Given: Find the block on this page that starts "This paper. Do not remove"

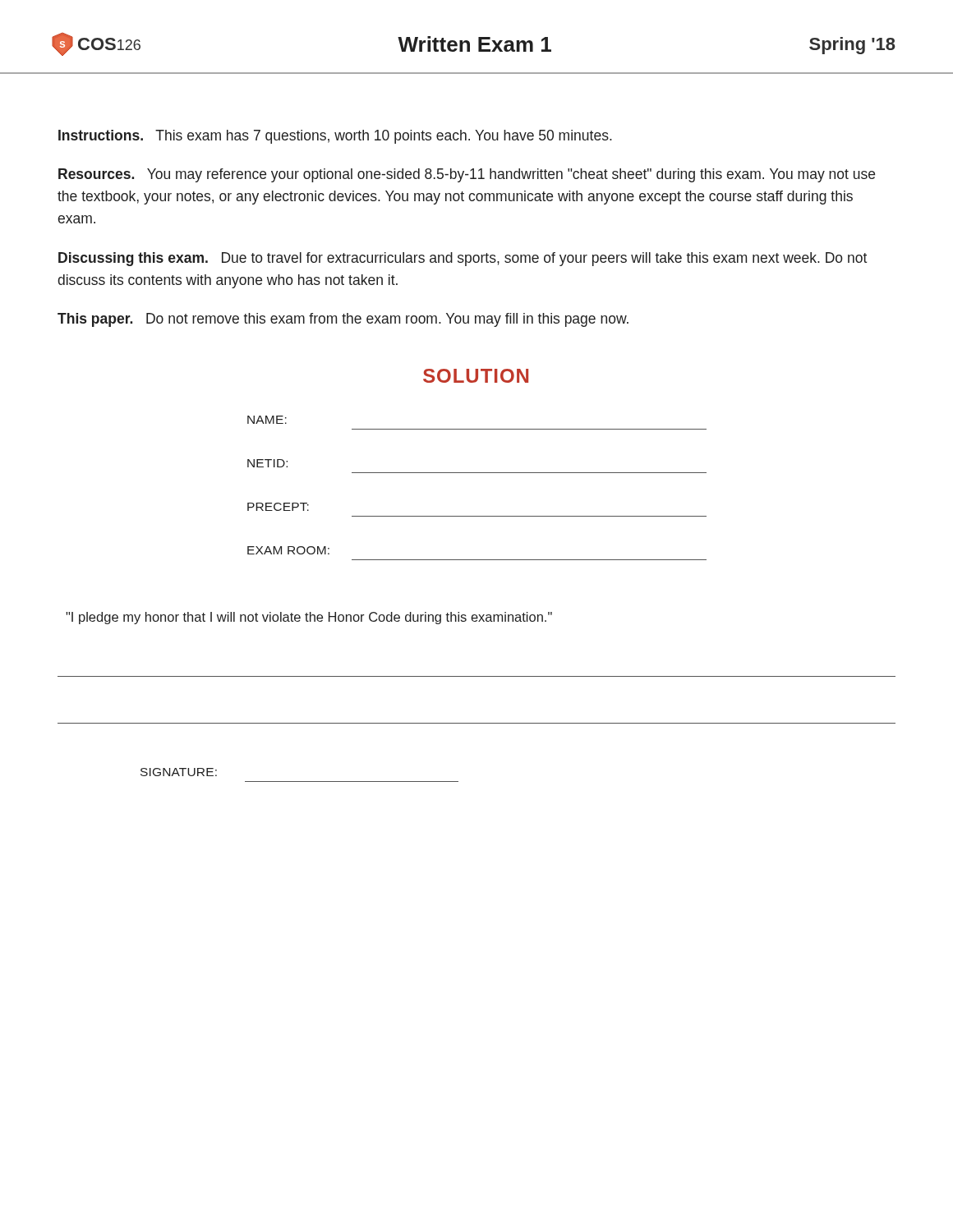Looking at the screenshot, I should (344, 318).
